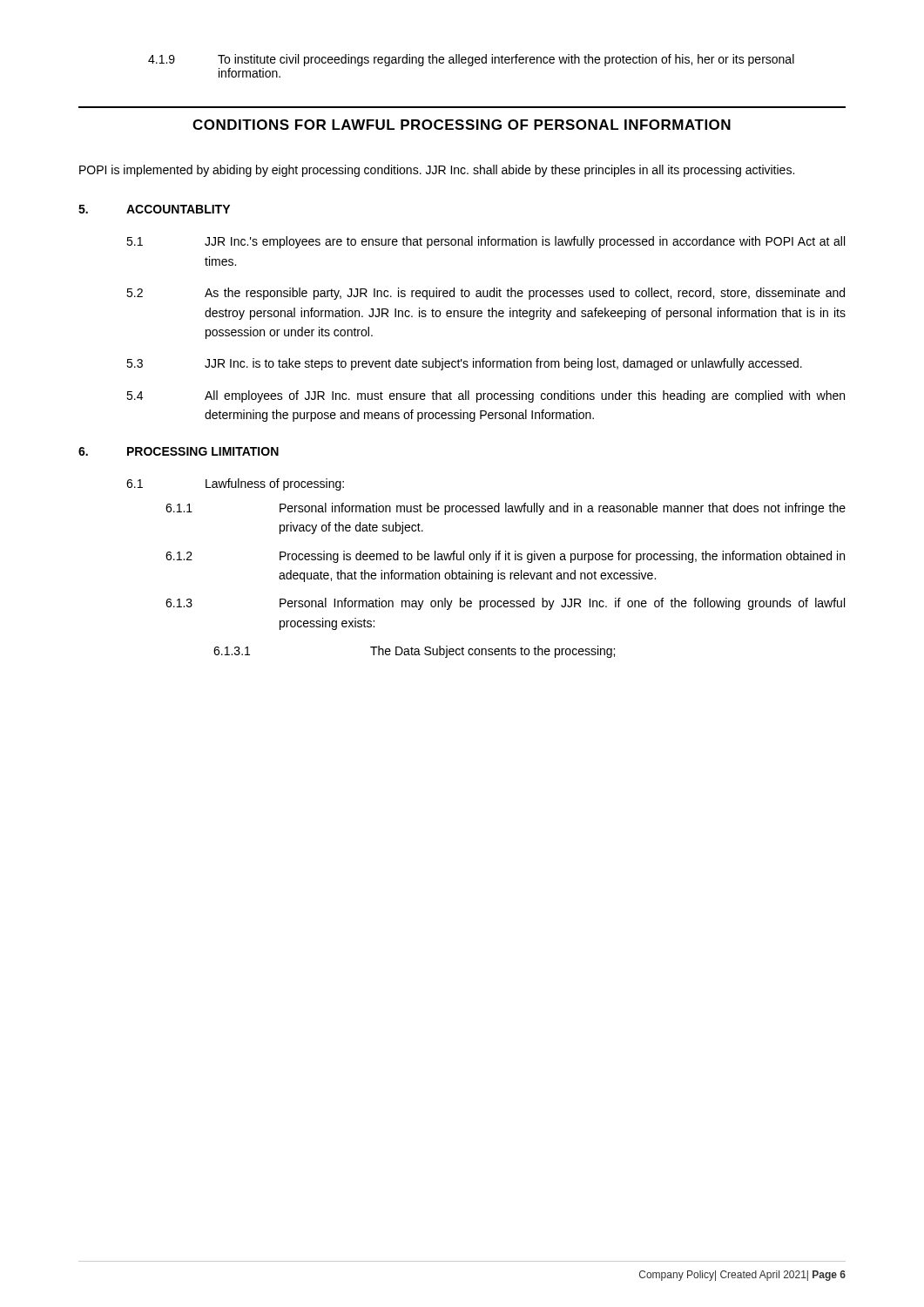Select the element starting "5.2 As the responsible party, JJR"

click(x=462, y=313)
